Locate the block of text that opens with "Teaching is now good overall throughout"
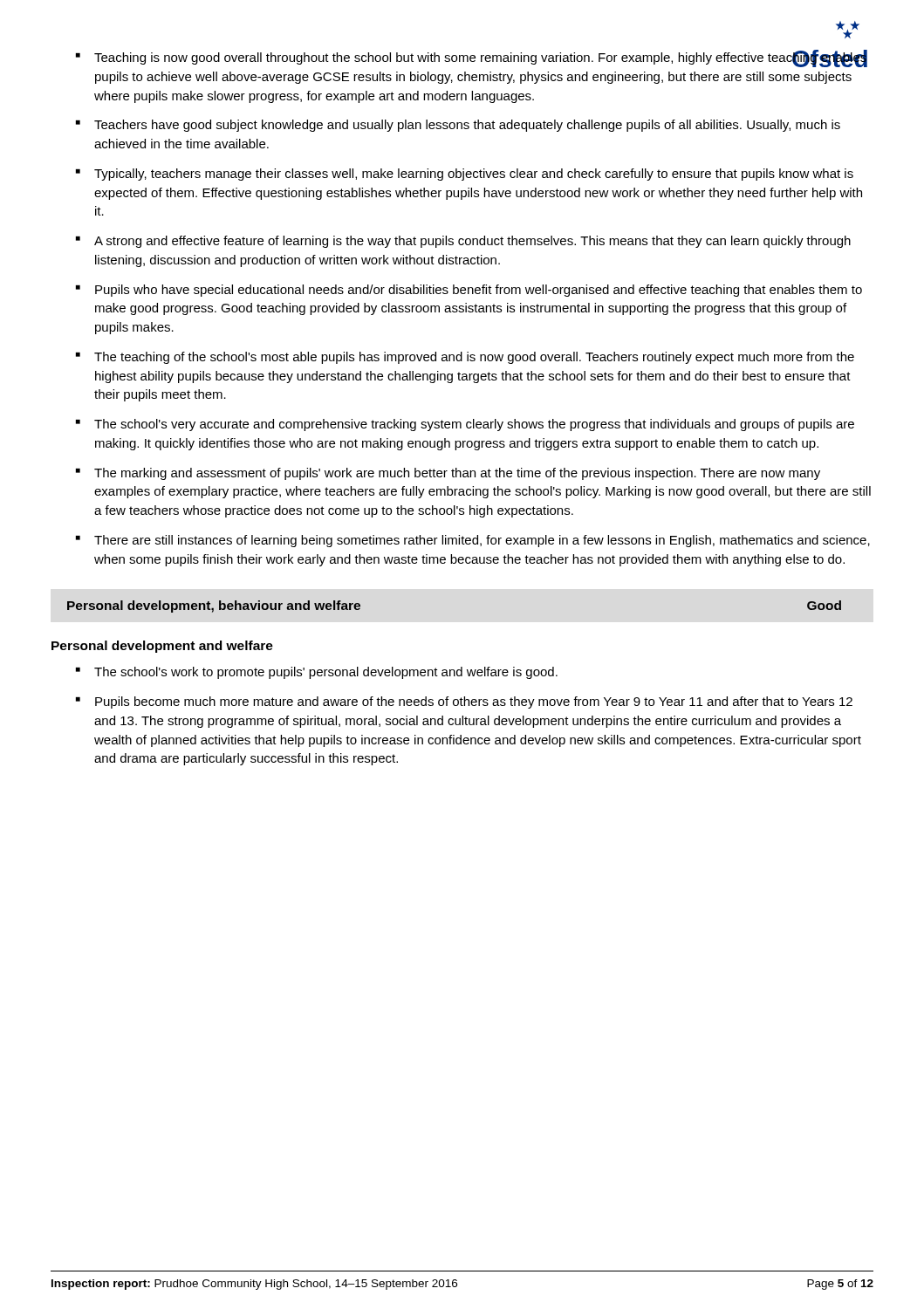This screenshot has height=1309, width=924. pos(480,76)
